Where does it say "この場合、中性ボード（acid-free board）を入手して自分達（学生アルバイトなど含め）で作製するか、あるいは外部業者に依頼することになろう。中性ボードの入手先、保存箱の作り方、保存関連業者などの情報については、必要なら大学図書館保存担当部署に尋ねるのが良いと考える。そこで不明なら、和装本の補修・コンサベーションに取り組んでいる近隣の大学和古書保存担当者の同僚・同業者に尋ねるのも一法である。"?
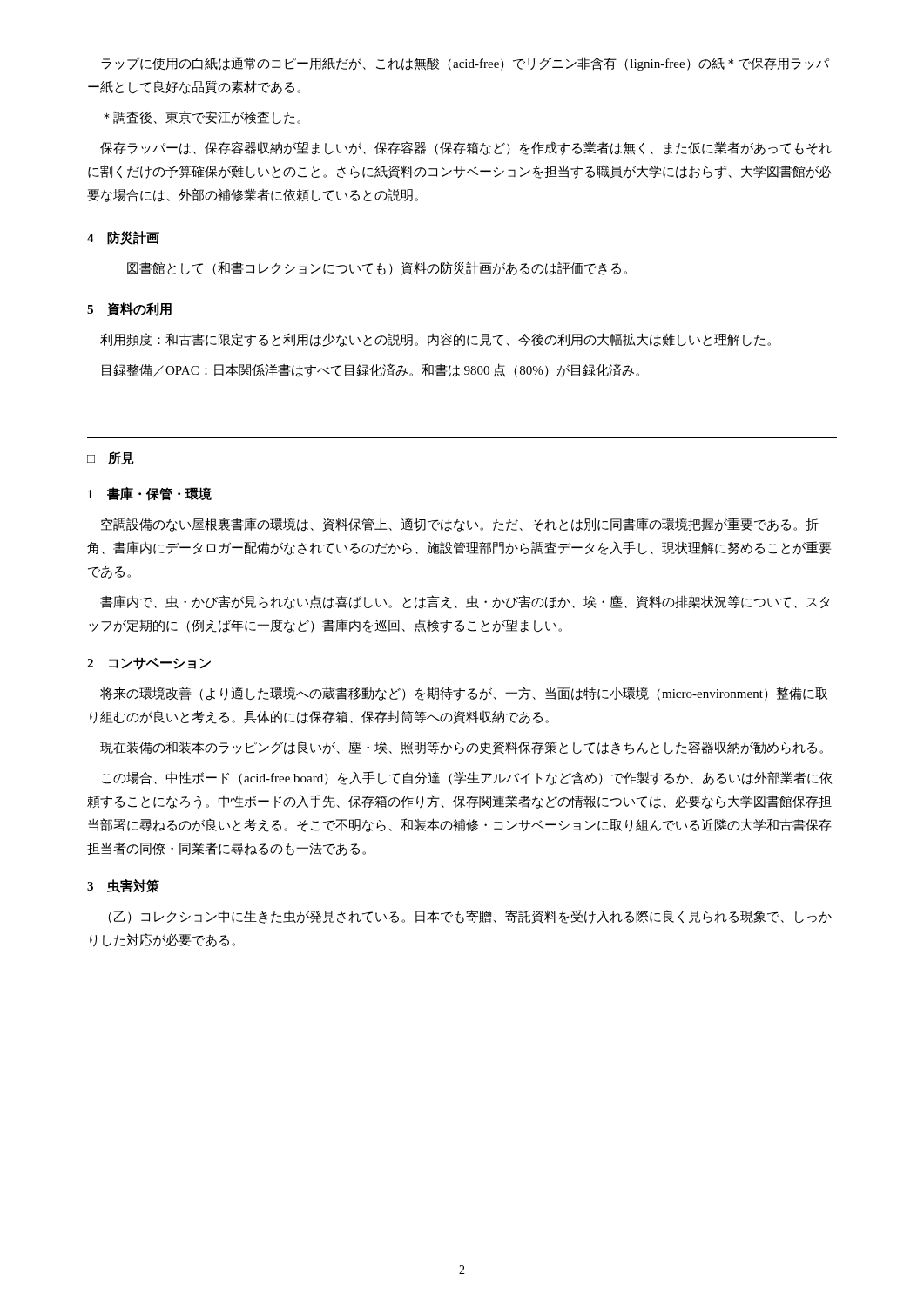 click(x=462, y=814)
